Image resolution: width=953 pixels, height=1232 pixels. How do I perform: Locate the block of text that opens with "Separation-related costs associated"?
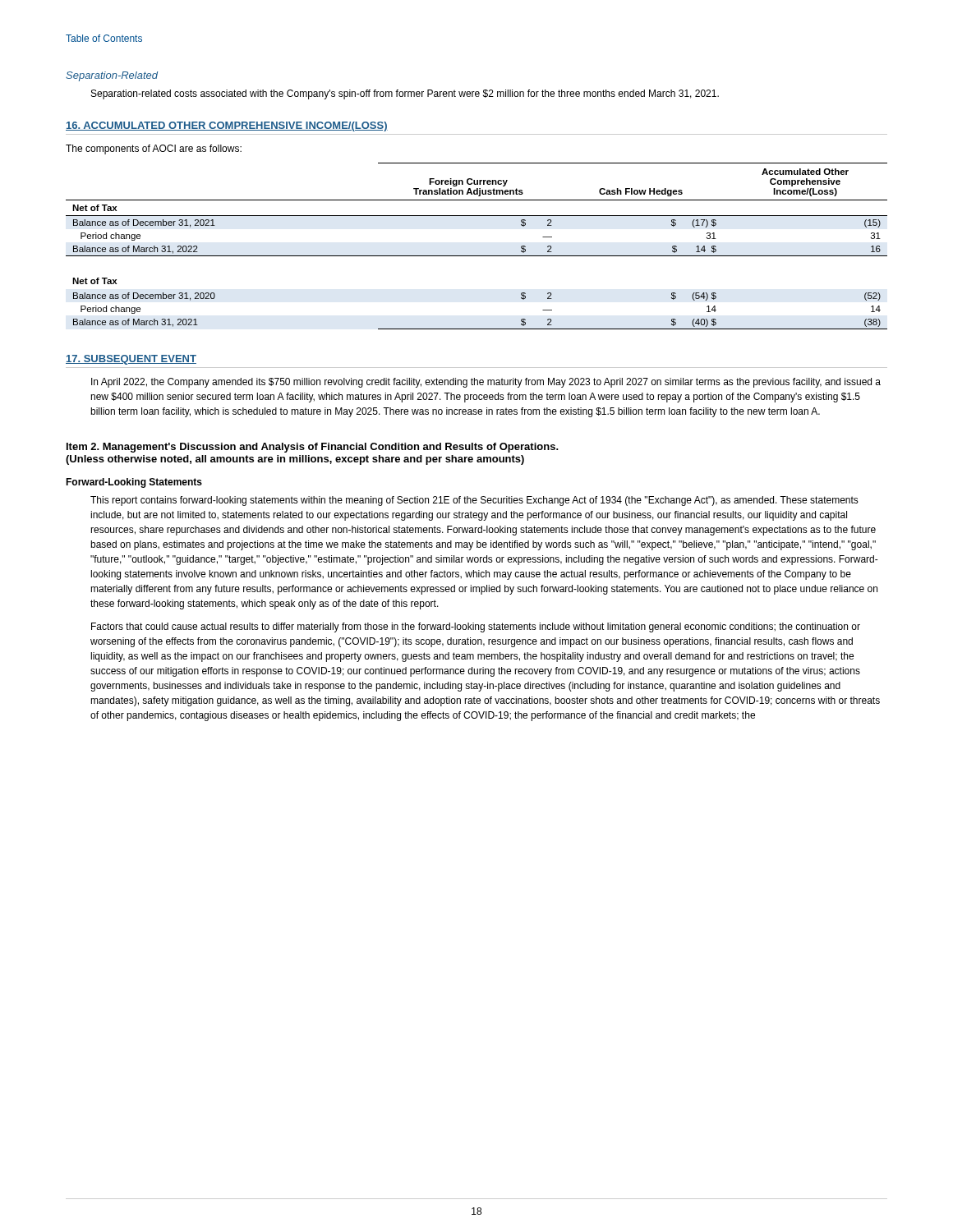405,94
